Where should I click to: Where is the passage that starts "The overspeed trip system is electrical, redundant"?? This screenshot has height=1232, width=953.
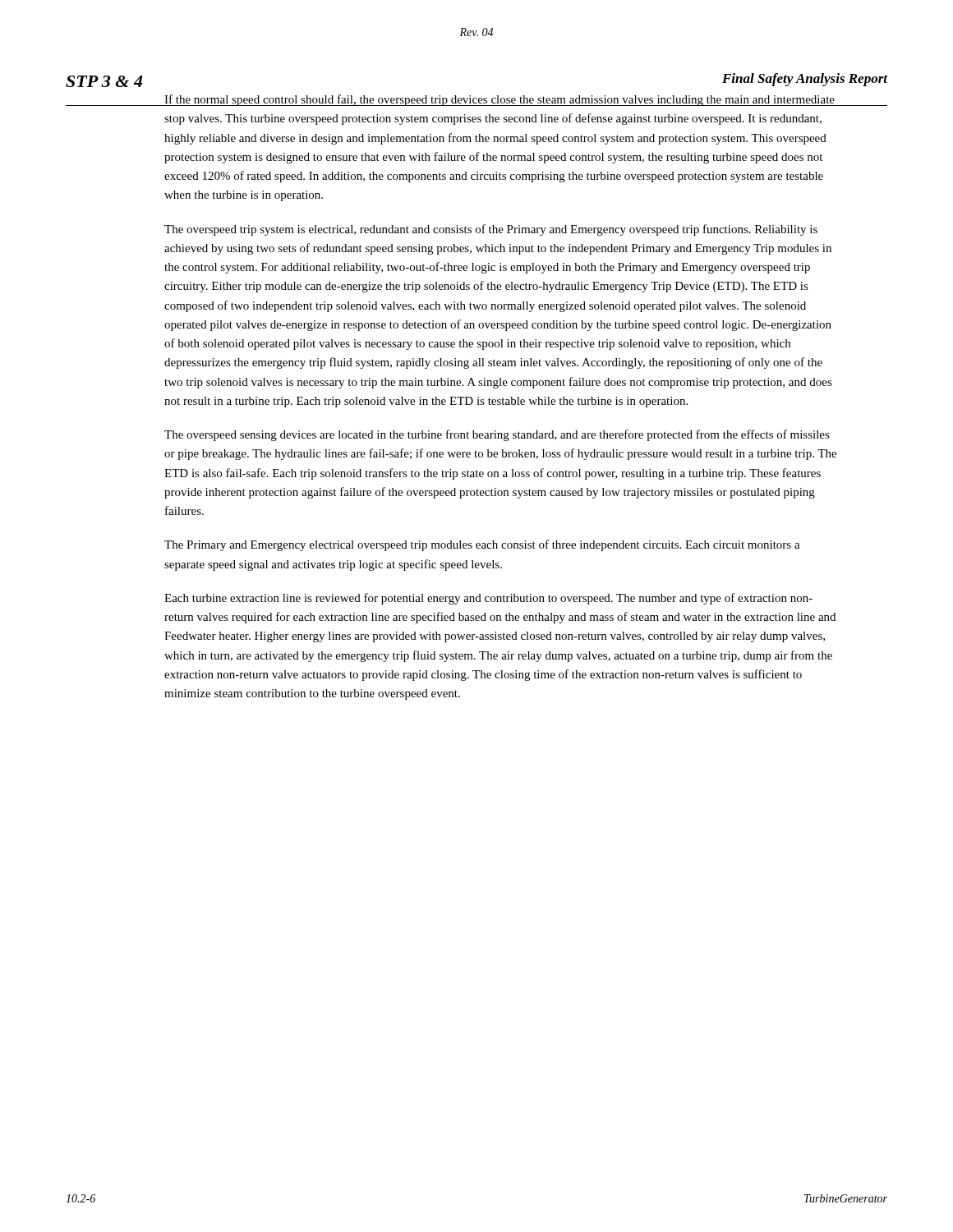coord(498,315)
